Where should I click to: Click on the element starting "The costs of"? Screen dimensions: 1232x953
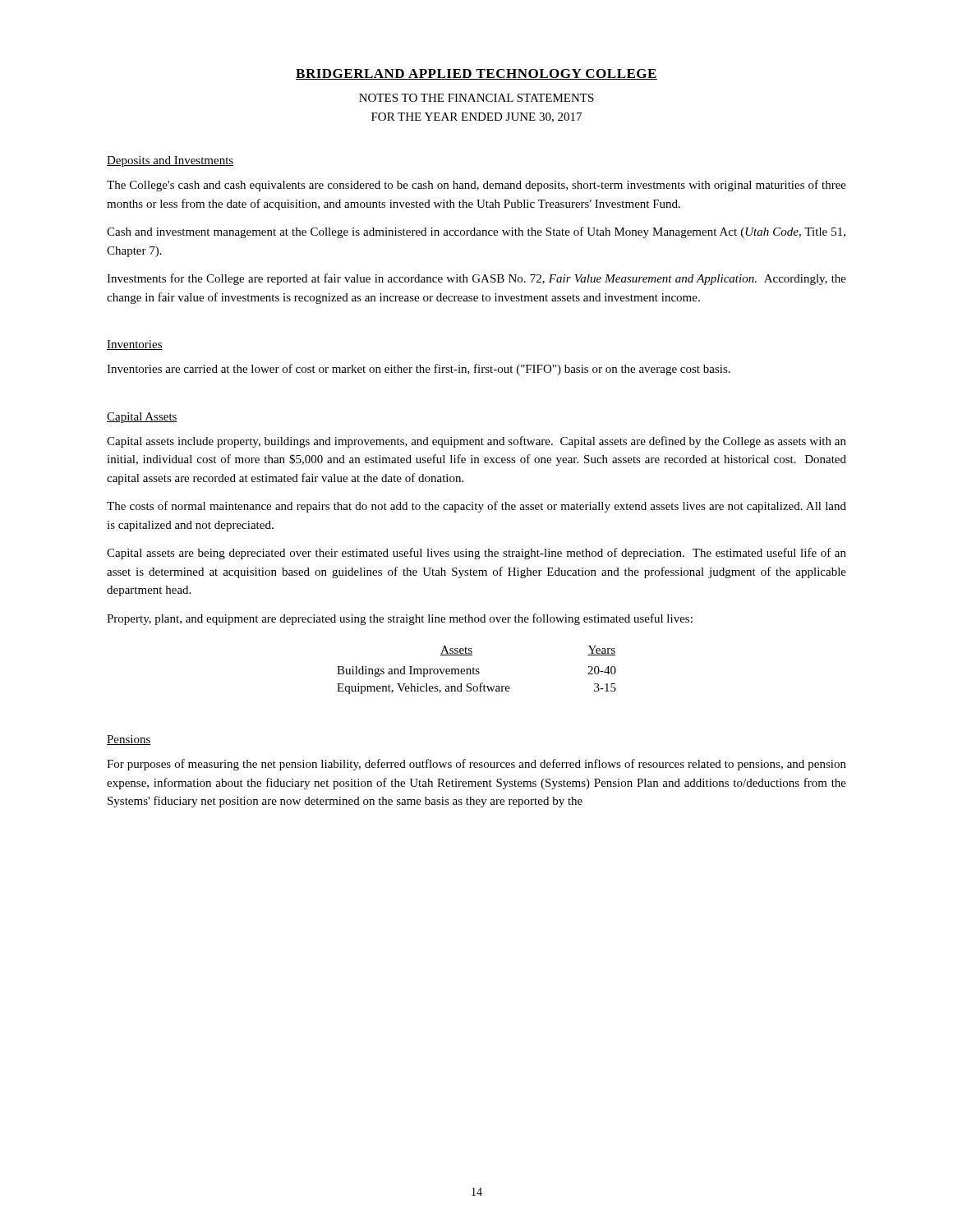476,515
